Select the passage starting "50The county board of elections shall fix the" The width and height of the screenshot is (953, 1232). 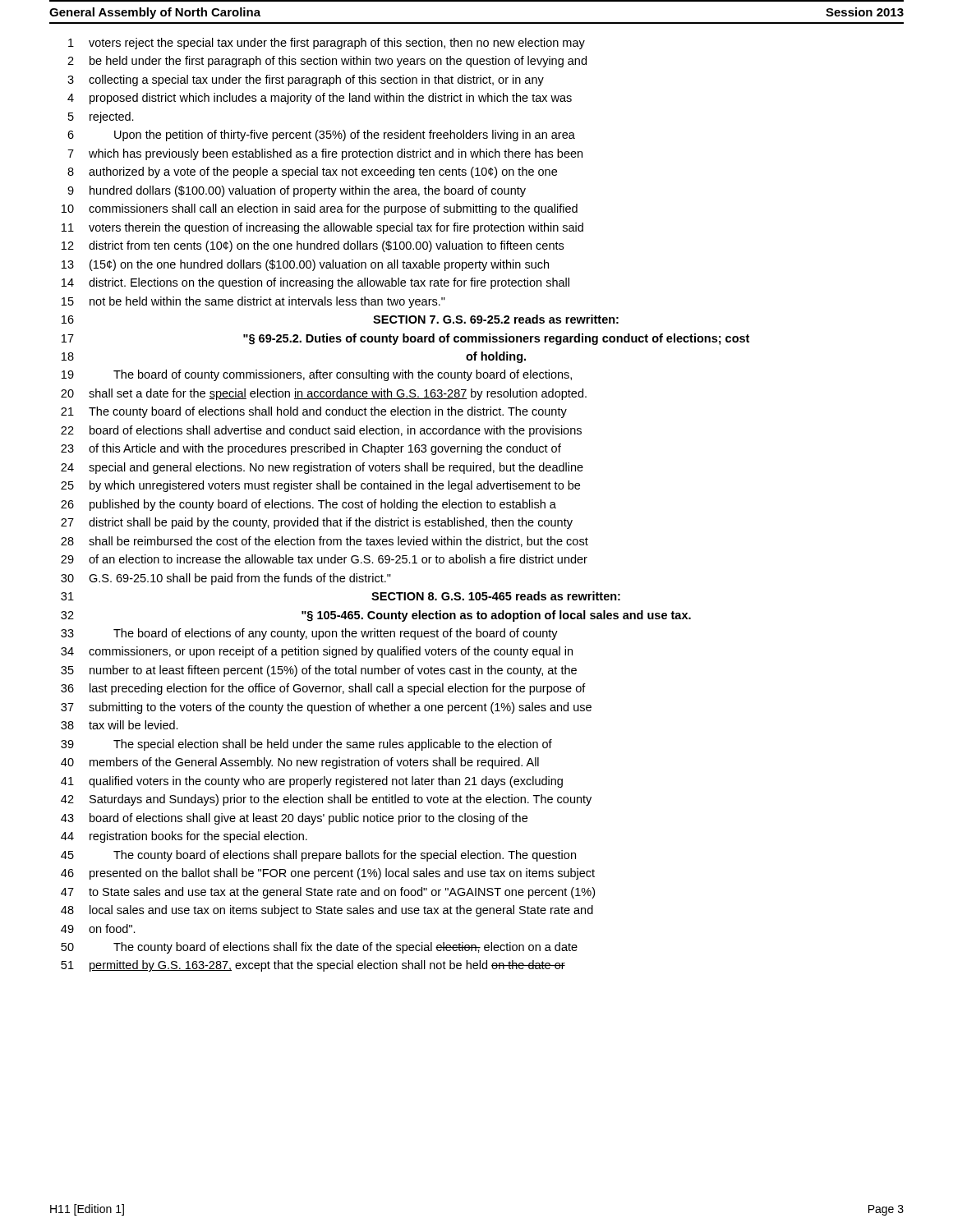(x=476, y=956)
